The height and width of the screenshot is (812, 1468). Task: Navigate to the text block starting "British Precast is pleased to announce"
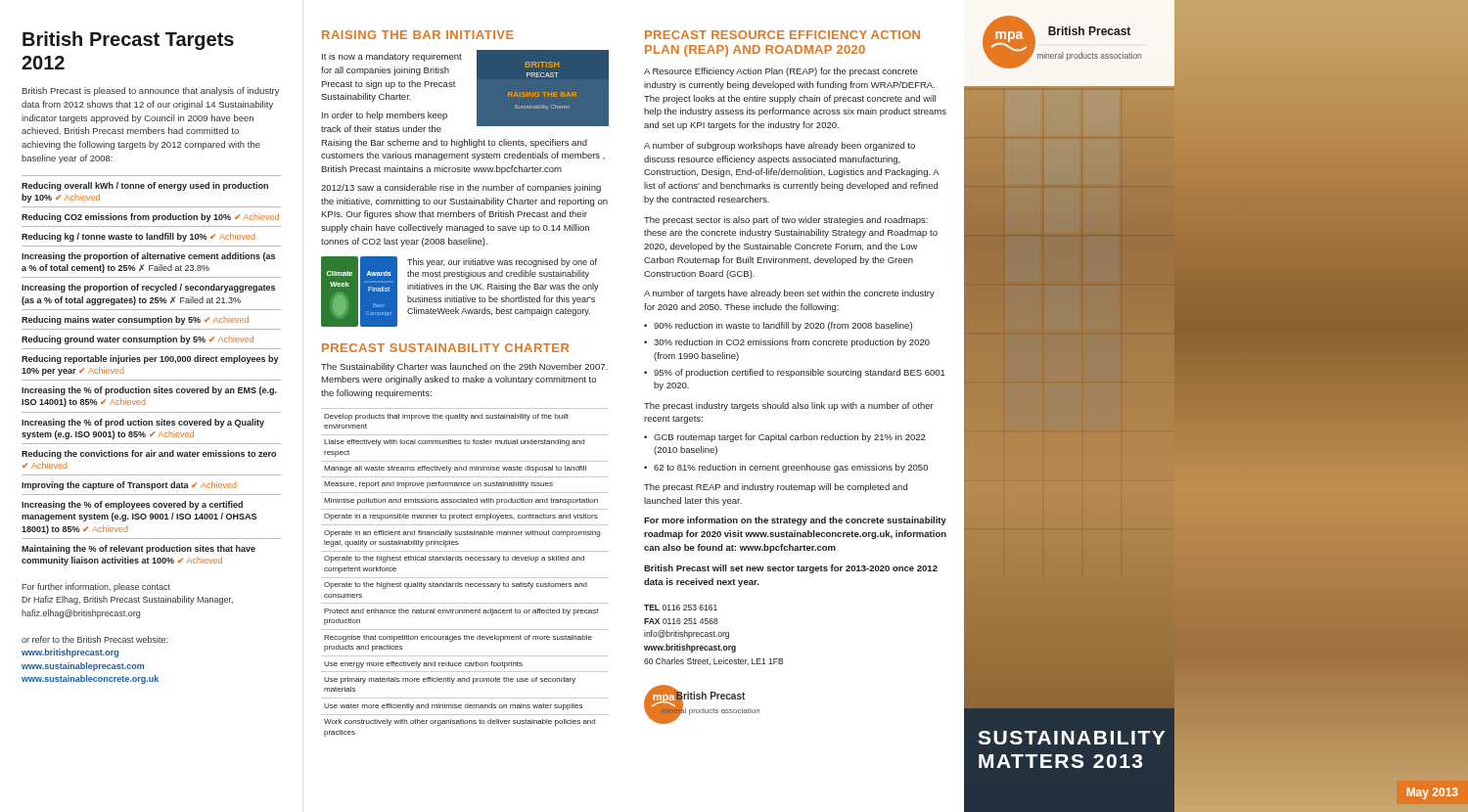click(x=150, y=124)
